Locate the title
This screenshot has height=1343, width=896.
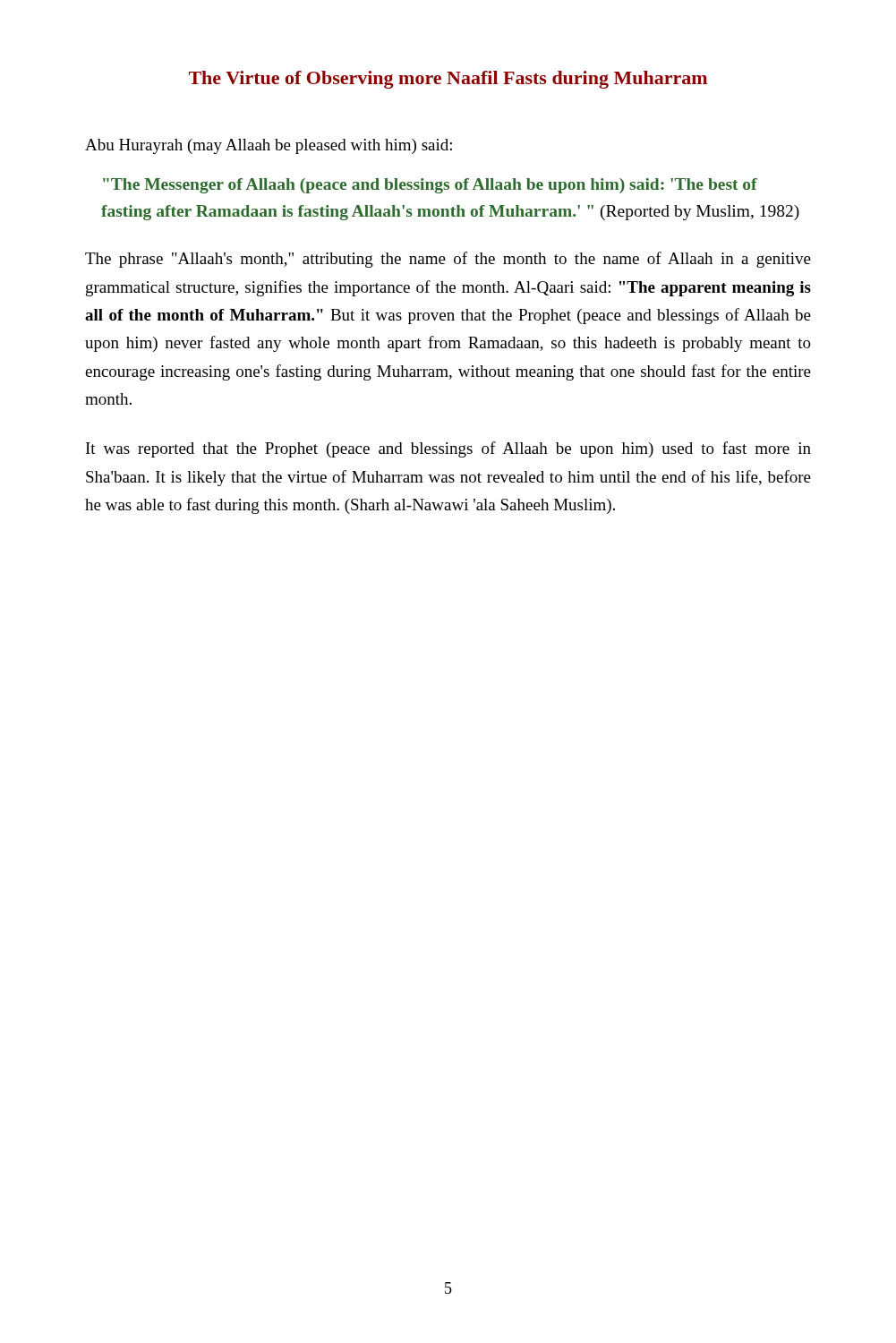(x=448, y=77)
